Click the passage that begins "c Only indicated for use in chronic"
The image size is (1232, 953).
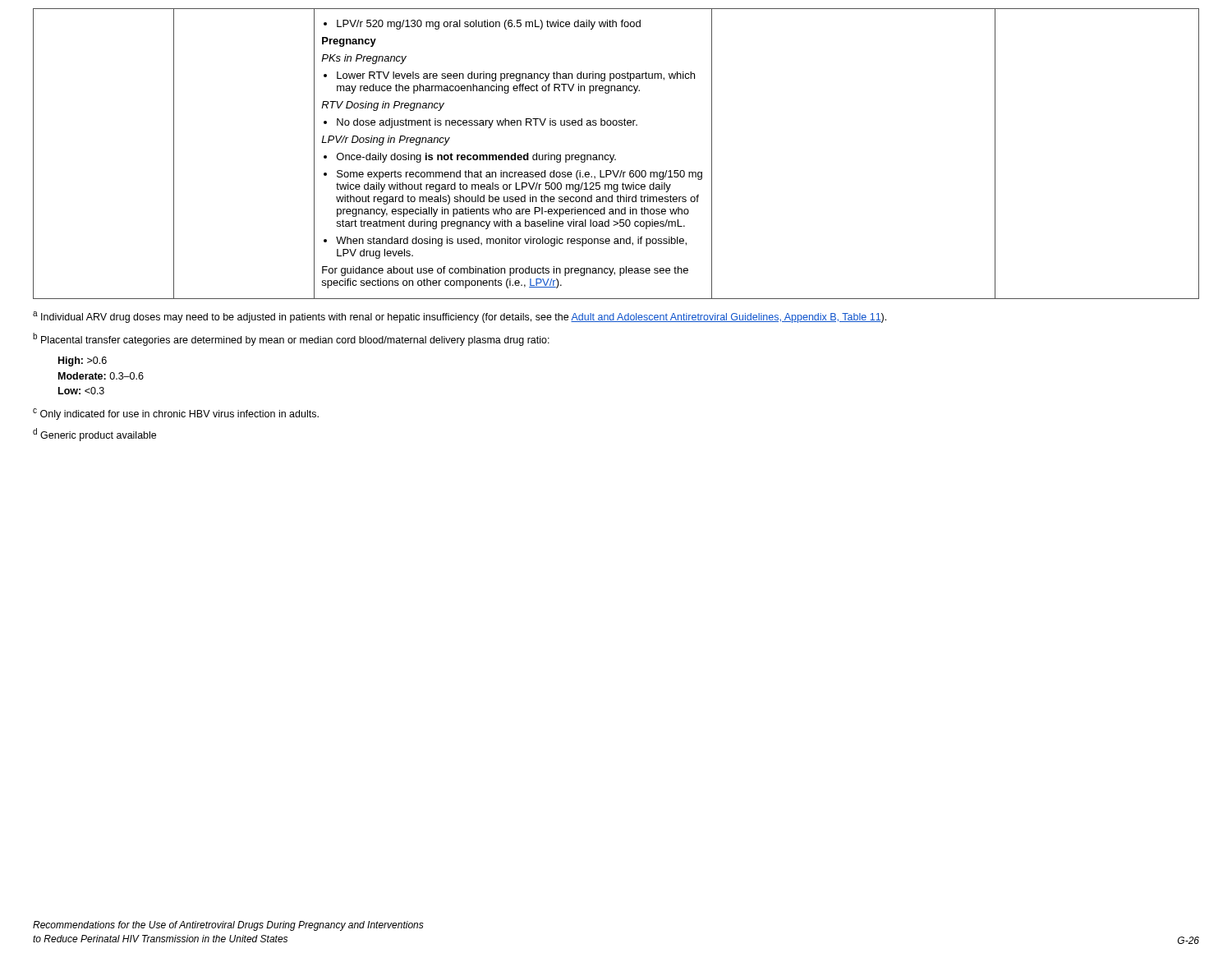pos(176,413)
